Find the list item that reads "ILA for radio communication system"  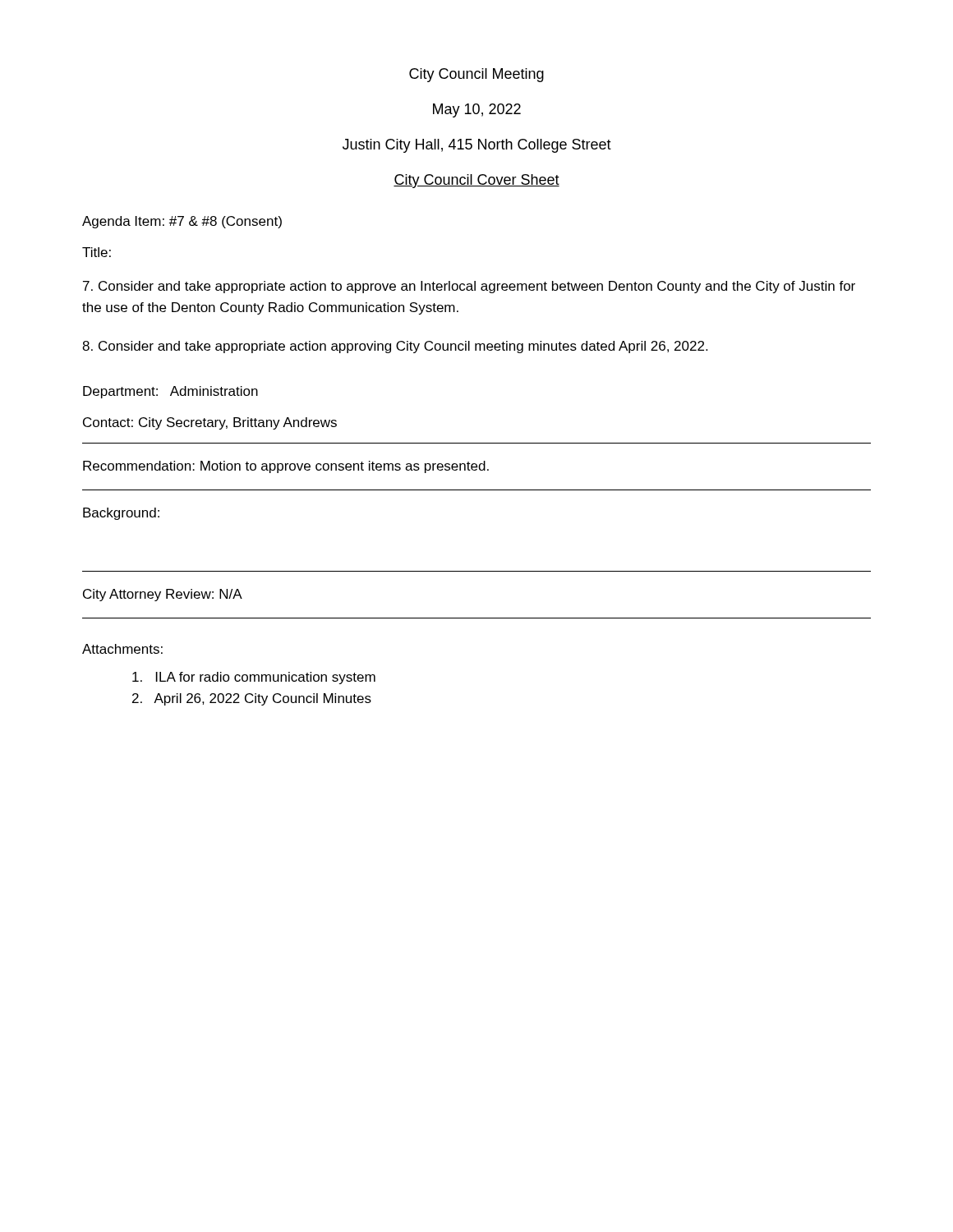point(254,677)
